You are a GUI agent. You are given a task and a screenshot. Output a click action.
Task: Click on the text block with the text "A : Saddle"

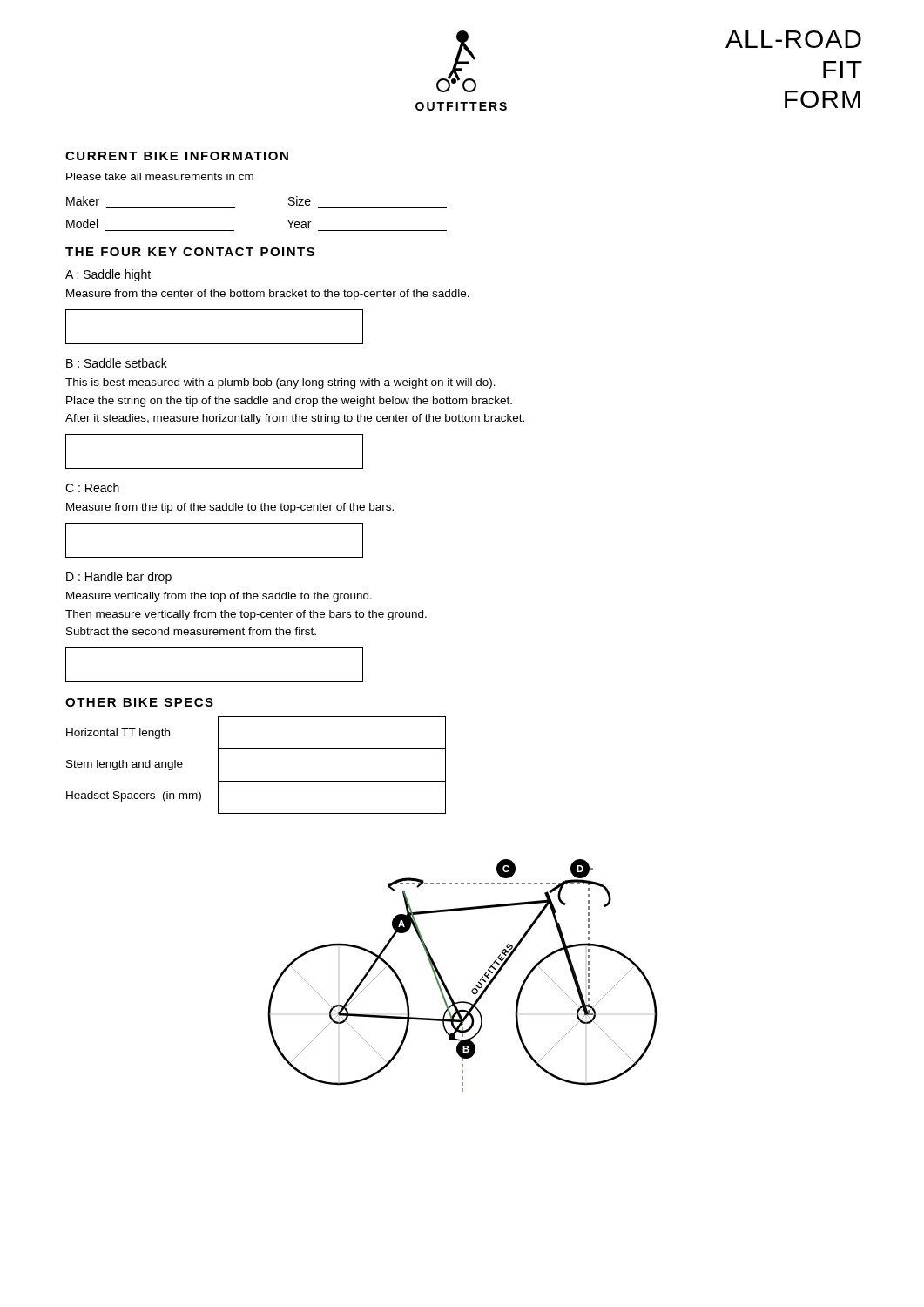click(108, 274)
